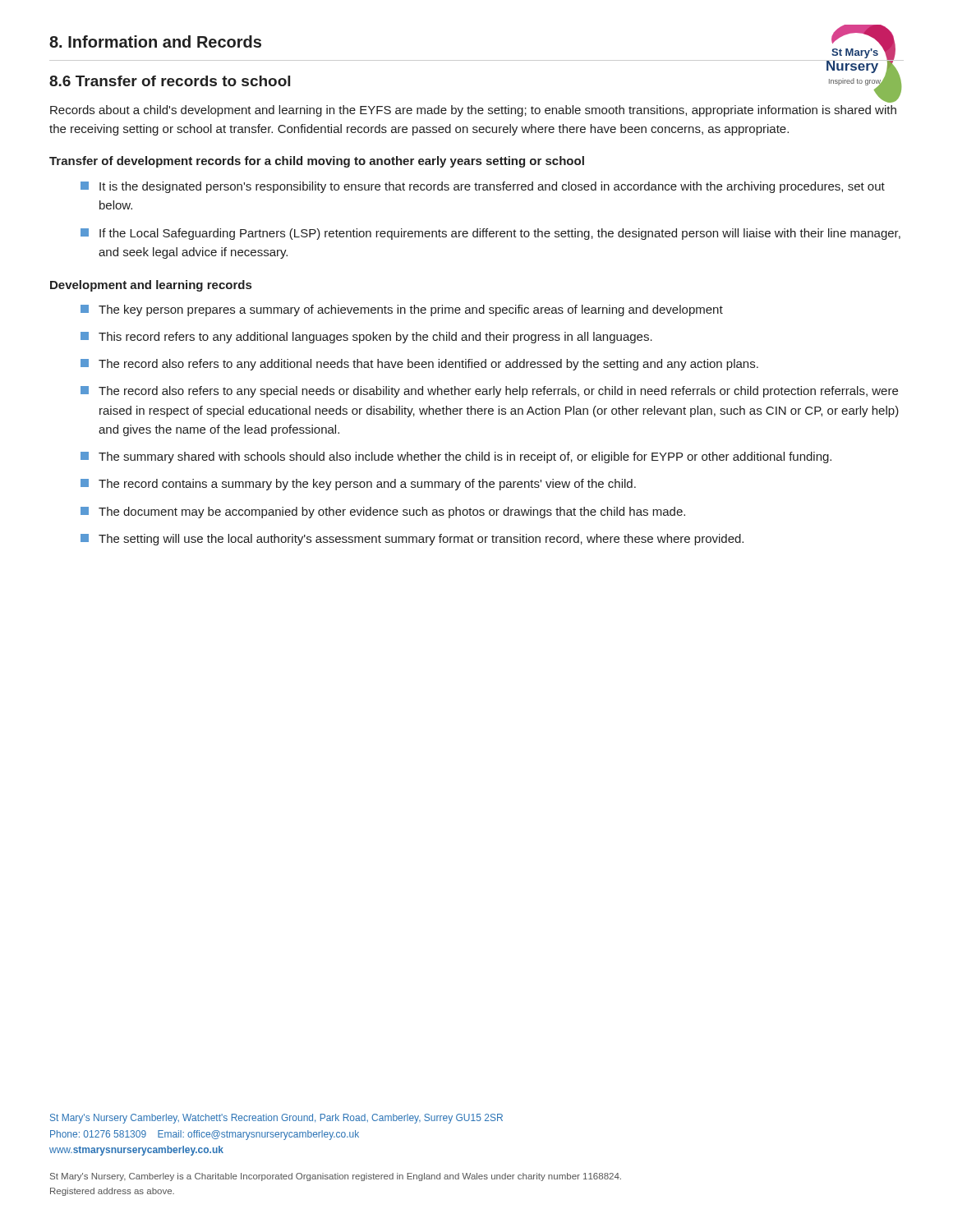
Task: Find the text starting "St Mary's Nursery, Camberley"
Action: pyautogui.click(x=336, y=1184)
